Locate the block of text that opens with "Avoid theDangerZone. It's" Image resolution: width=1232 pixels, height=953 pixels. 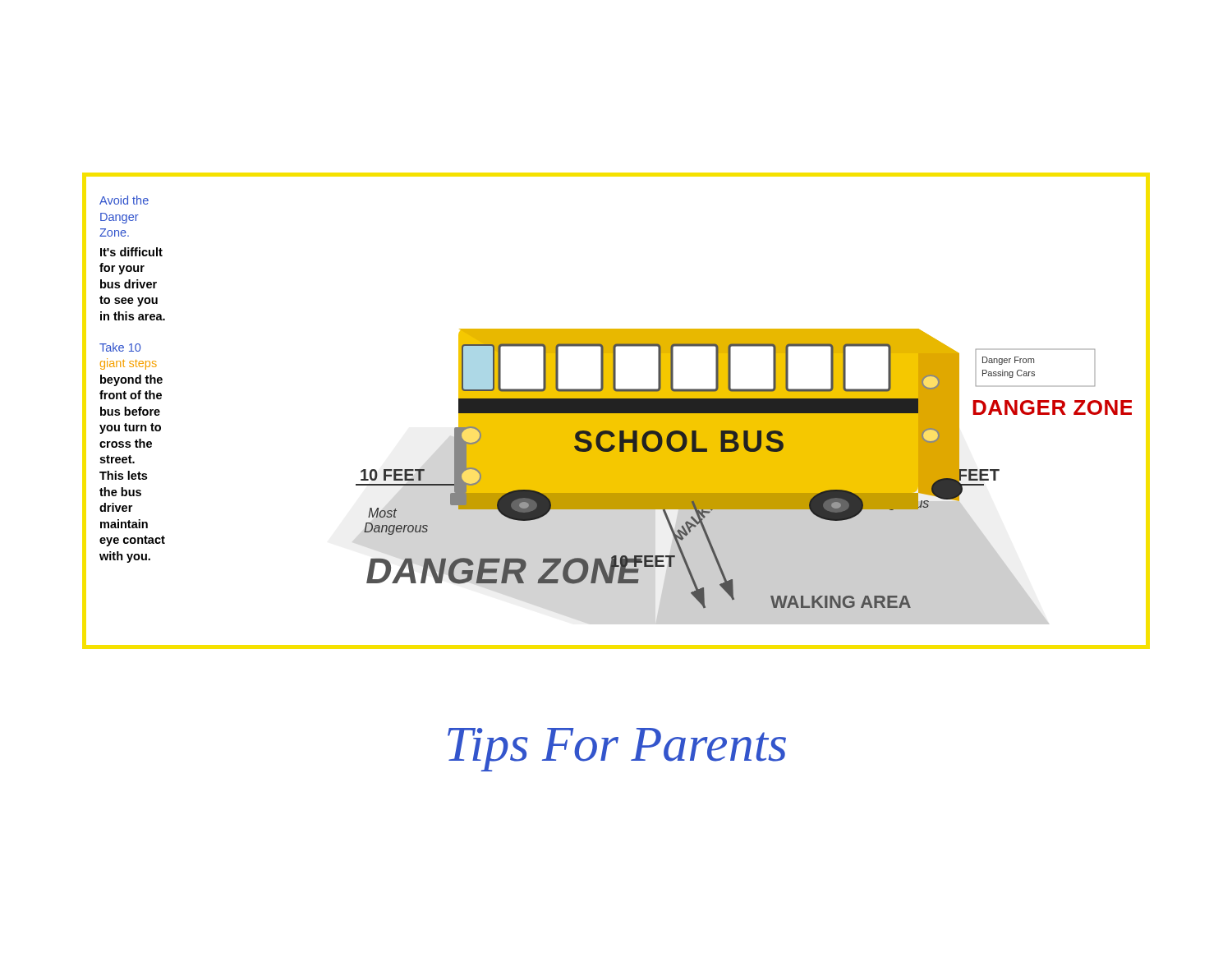tap(160, 379)
